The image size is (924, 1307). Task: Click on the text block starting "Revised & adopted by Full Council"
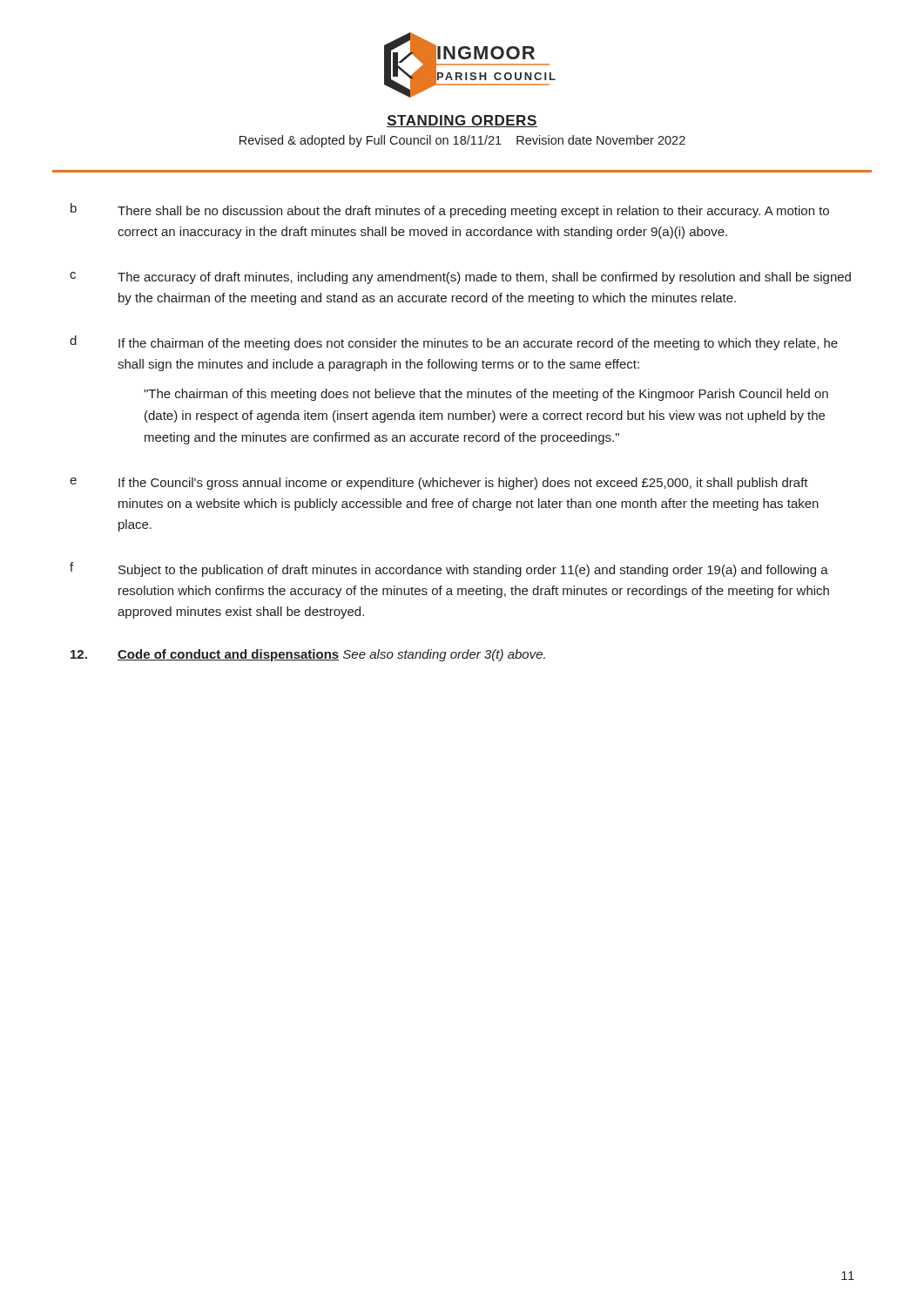pos(462,140)
